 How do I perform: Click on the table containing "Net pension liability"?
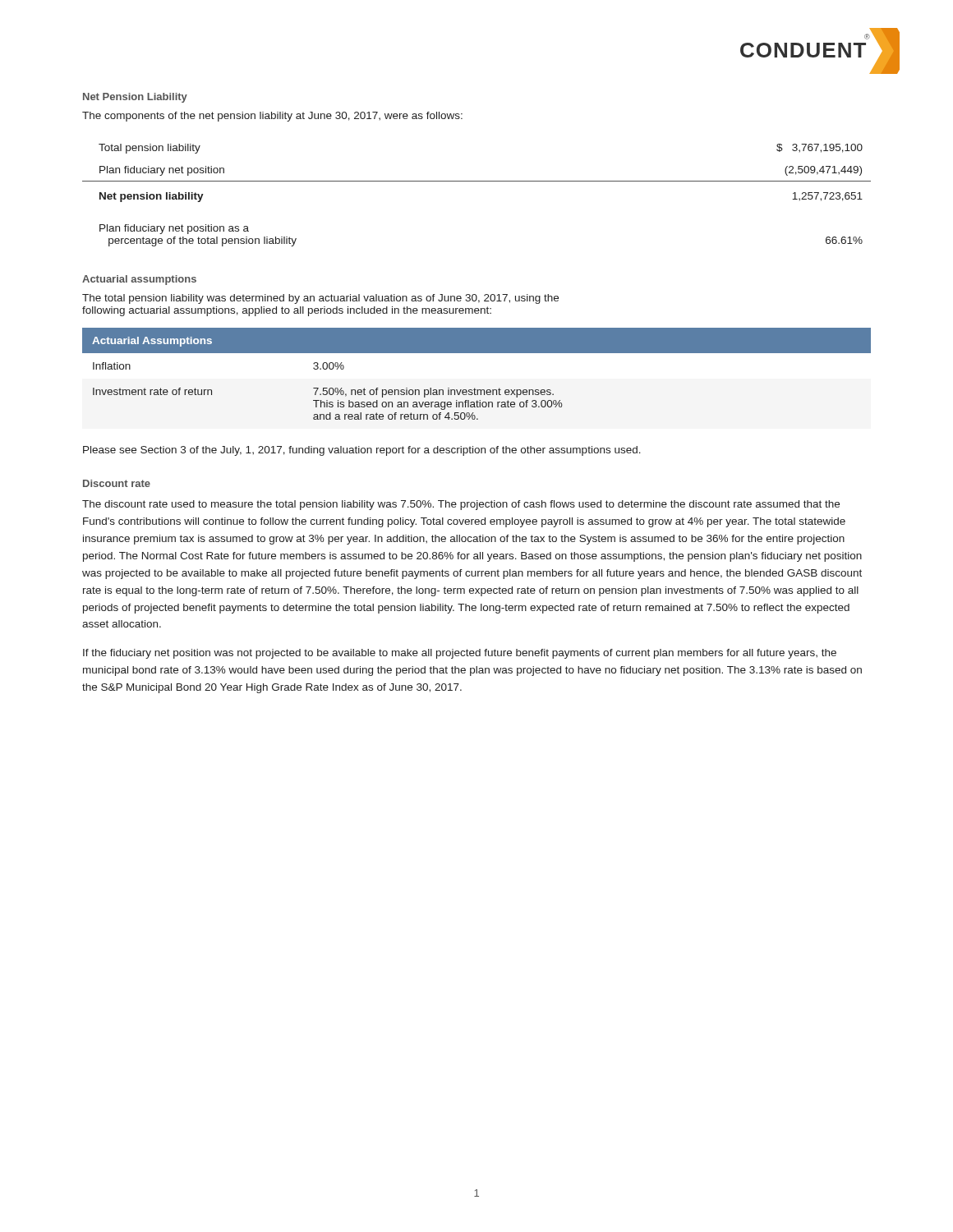pos(476,194)
